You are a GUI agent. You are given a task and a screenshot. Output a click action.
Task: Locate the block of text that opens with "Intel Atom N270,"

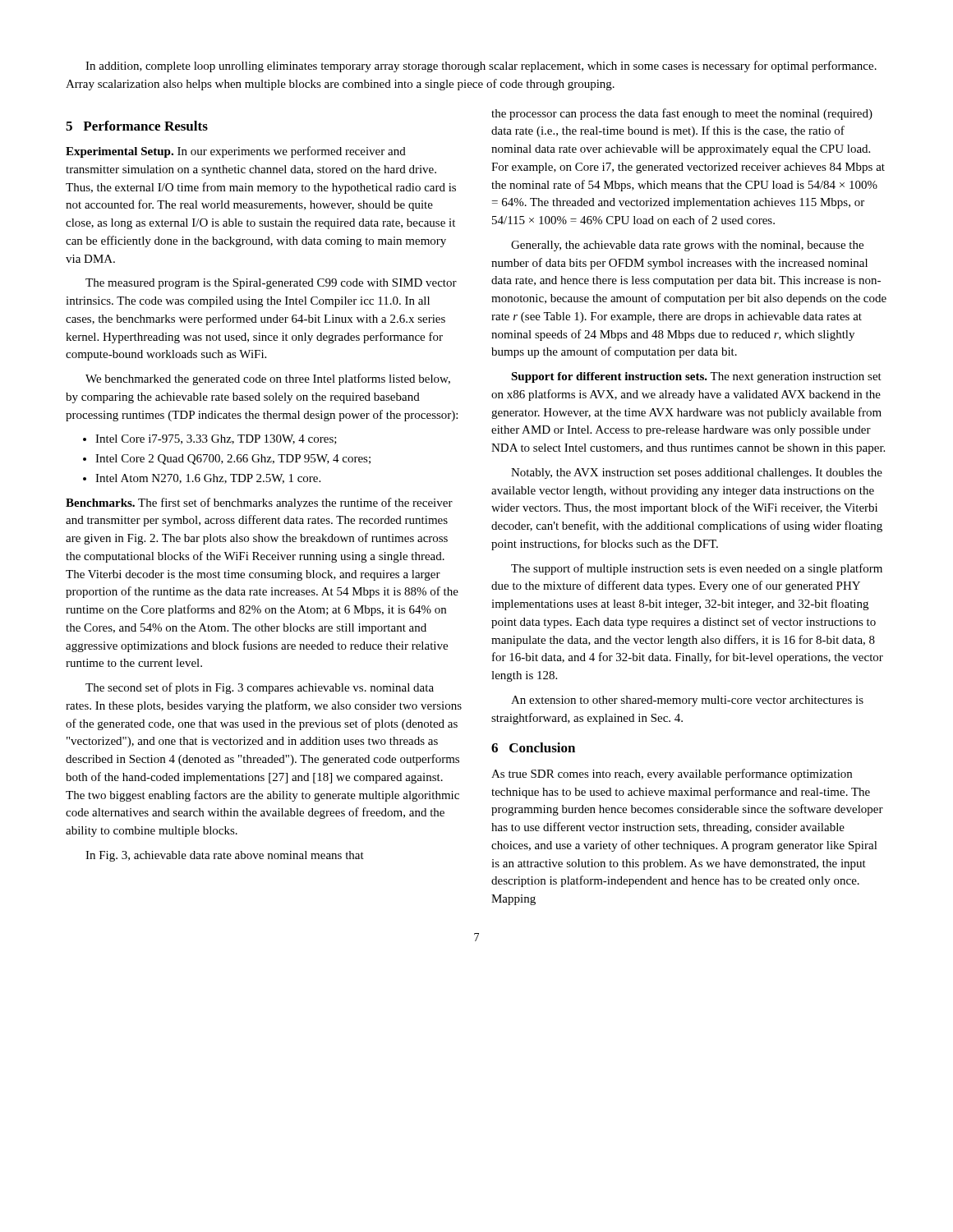pos(271,479)
